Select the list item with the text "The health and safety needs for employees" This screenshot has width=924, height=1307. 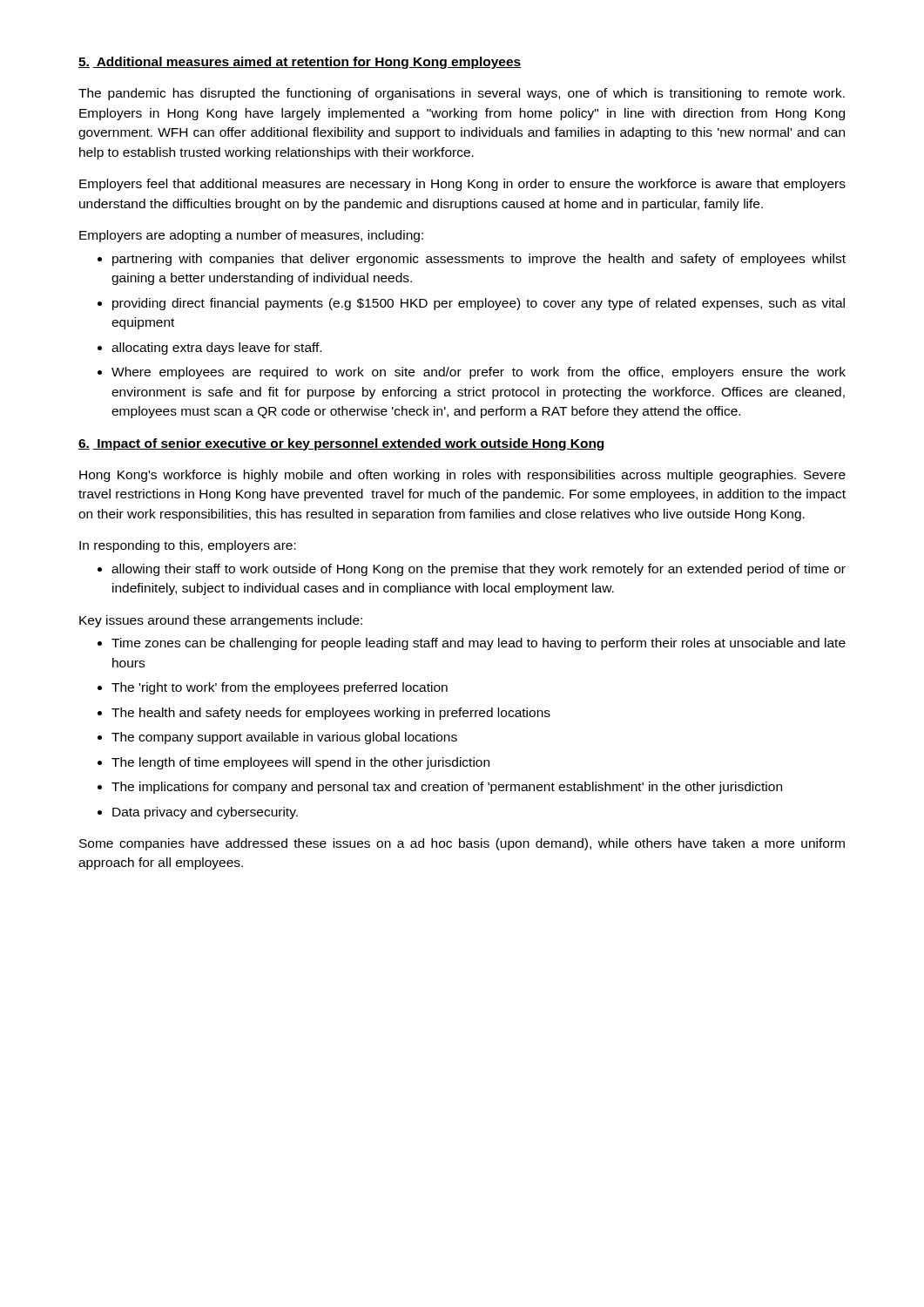pos(331,712)
